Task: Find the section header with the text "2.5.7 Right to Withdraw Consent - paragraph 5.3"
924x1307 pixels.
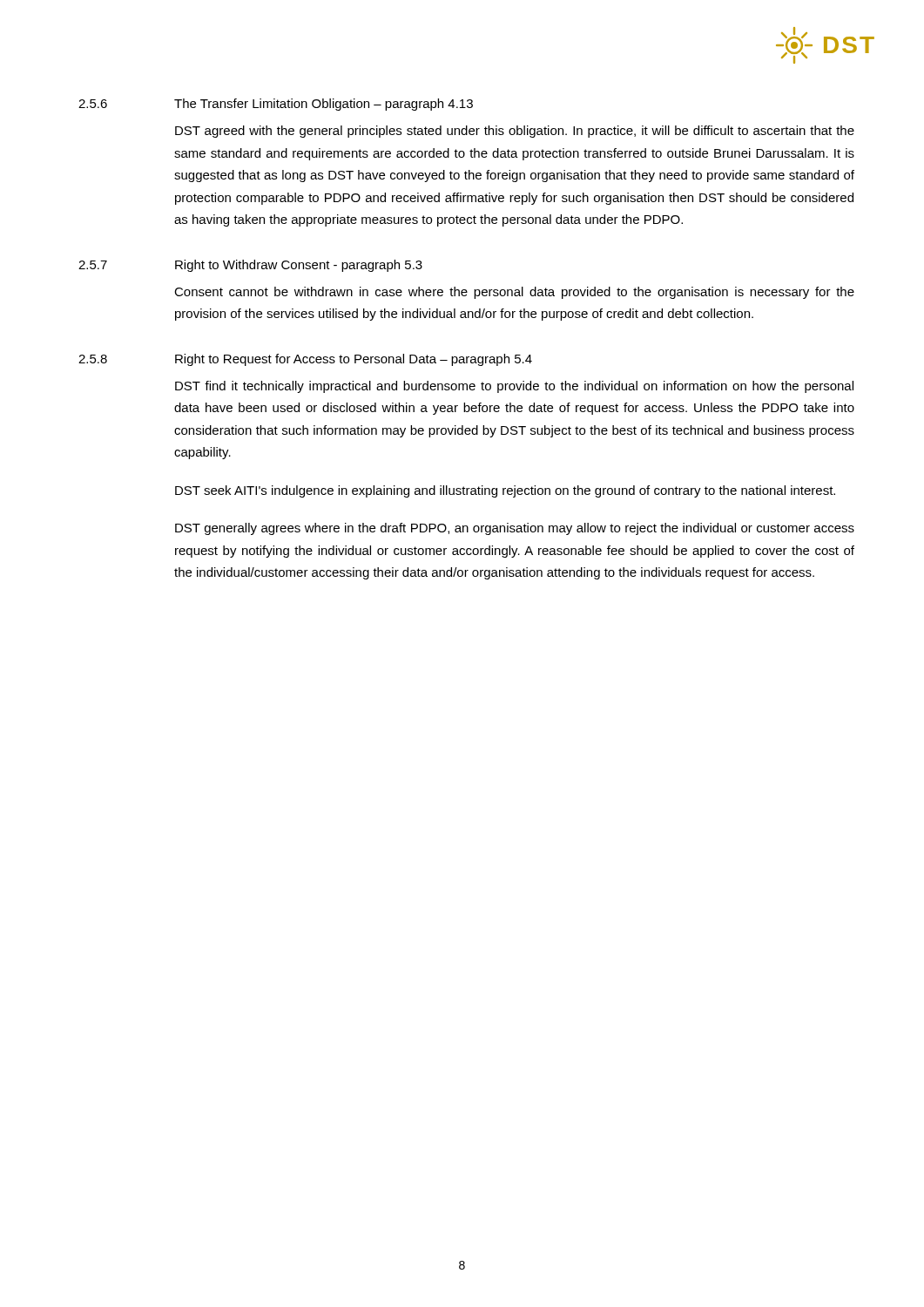Action: pos(250,264)
